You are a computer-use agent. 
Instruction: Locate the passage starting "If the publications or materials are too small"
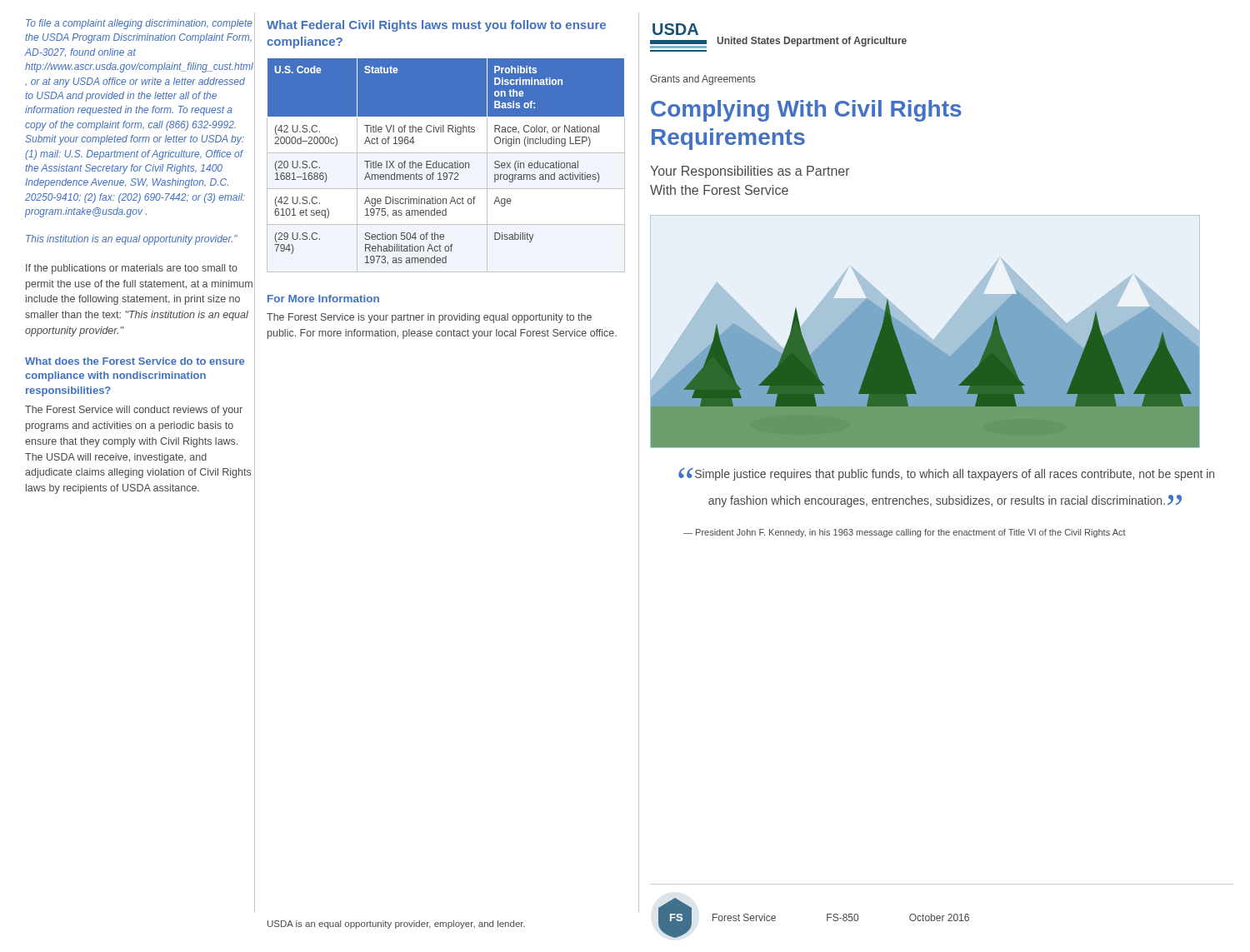point(139,299)
